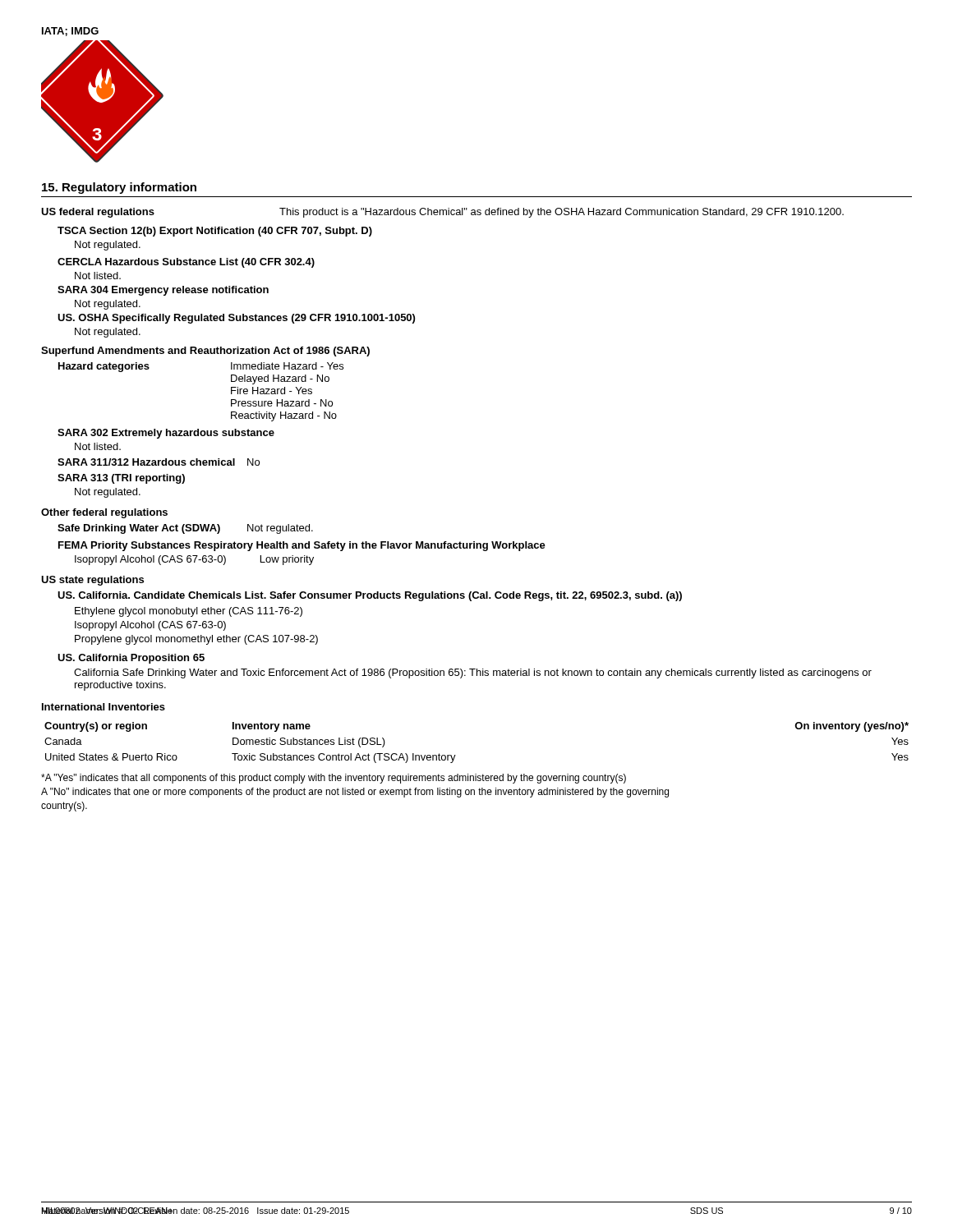This screenshot has height=1232, width=953.
Task: Click on the passage starting "Superfund Amendments and Reauthorization Act of 1986 (SARA)"
Action: (206, 350)
